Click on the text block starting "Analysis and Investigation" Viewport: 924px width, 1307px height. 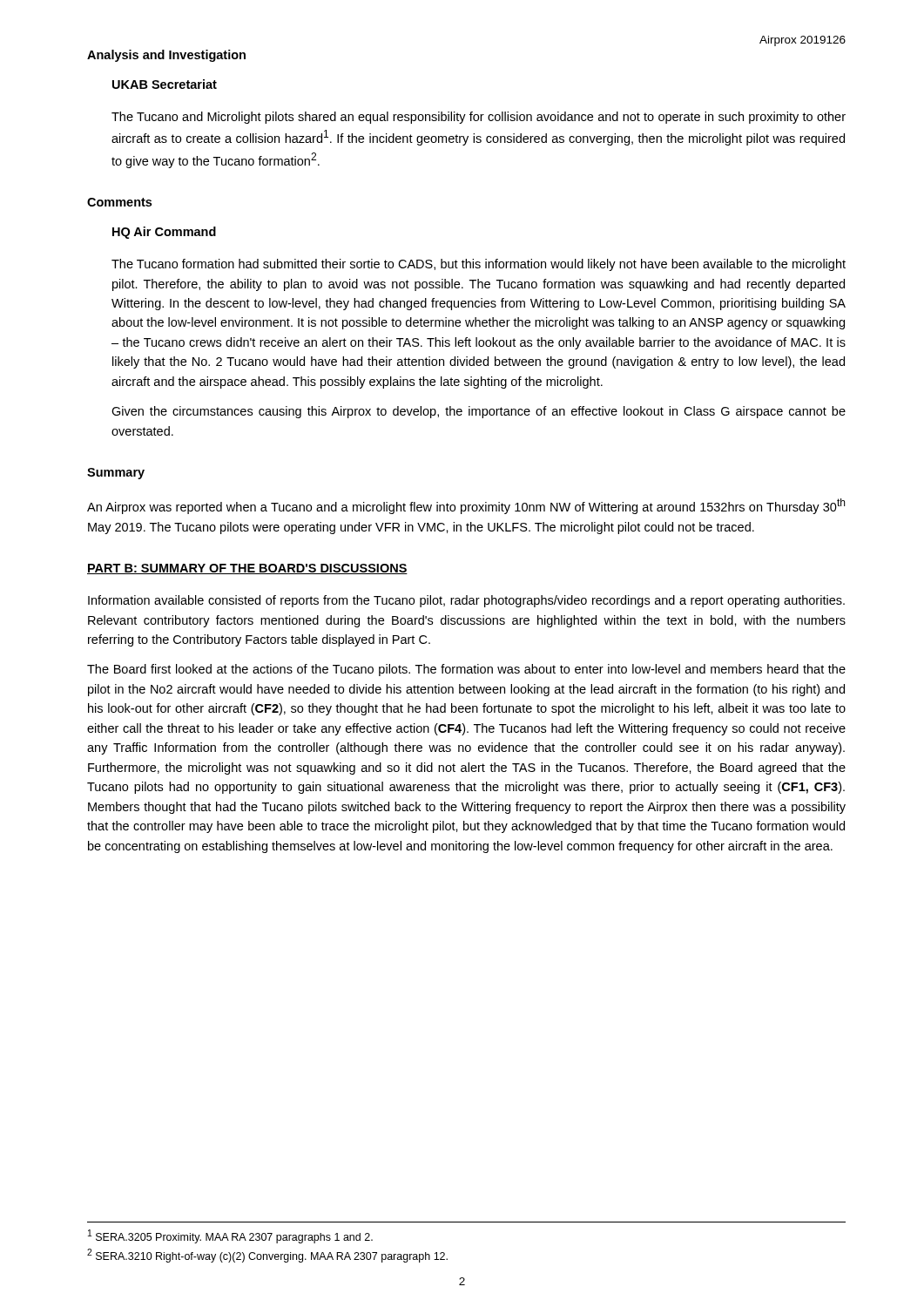167,55
